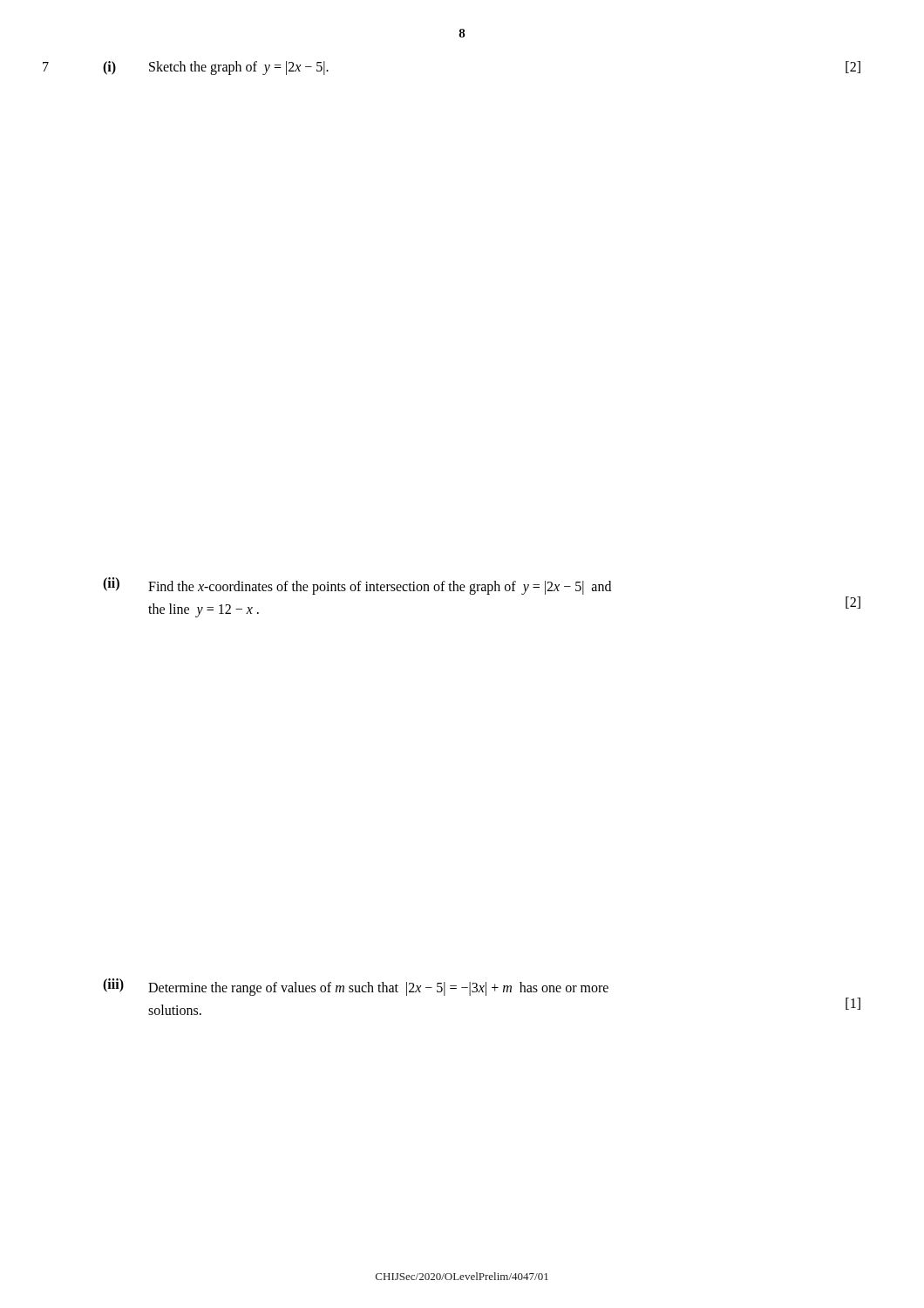924x1308 pixels.
Task: Point to the region starting "Determine the range of values"
Action: click(378, 999)
